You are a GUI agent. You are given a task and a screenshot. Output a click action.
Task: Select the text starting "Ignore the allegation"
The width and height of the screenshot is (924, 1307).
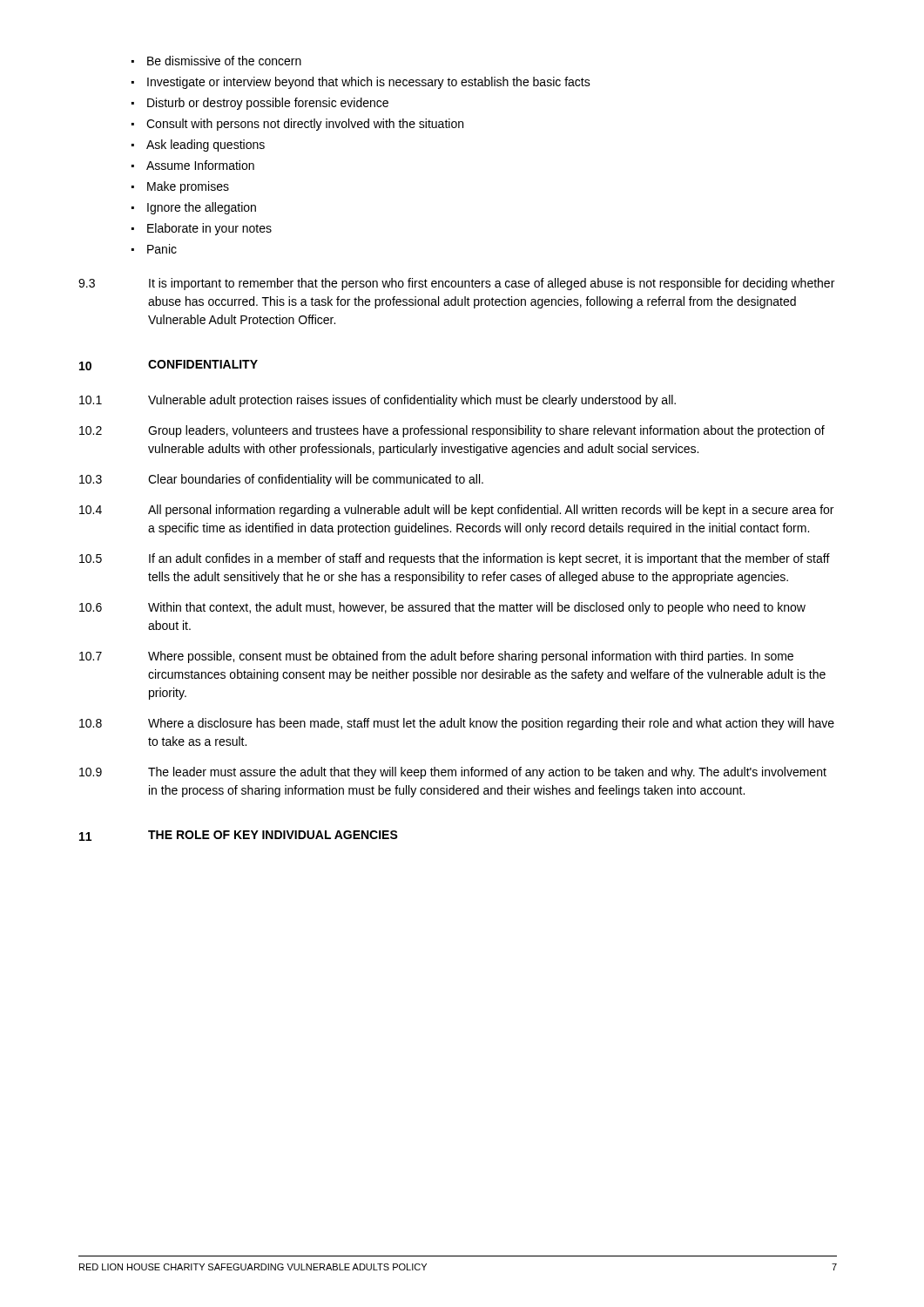(202, 207)
